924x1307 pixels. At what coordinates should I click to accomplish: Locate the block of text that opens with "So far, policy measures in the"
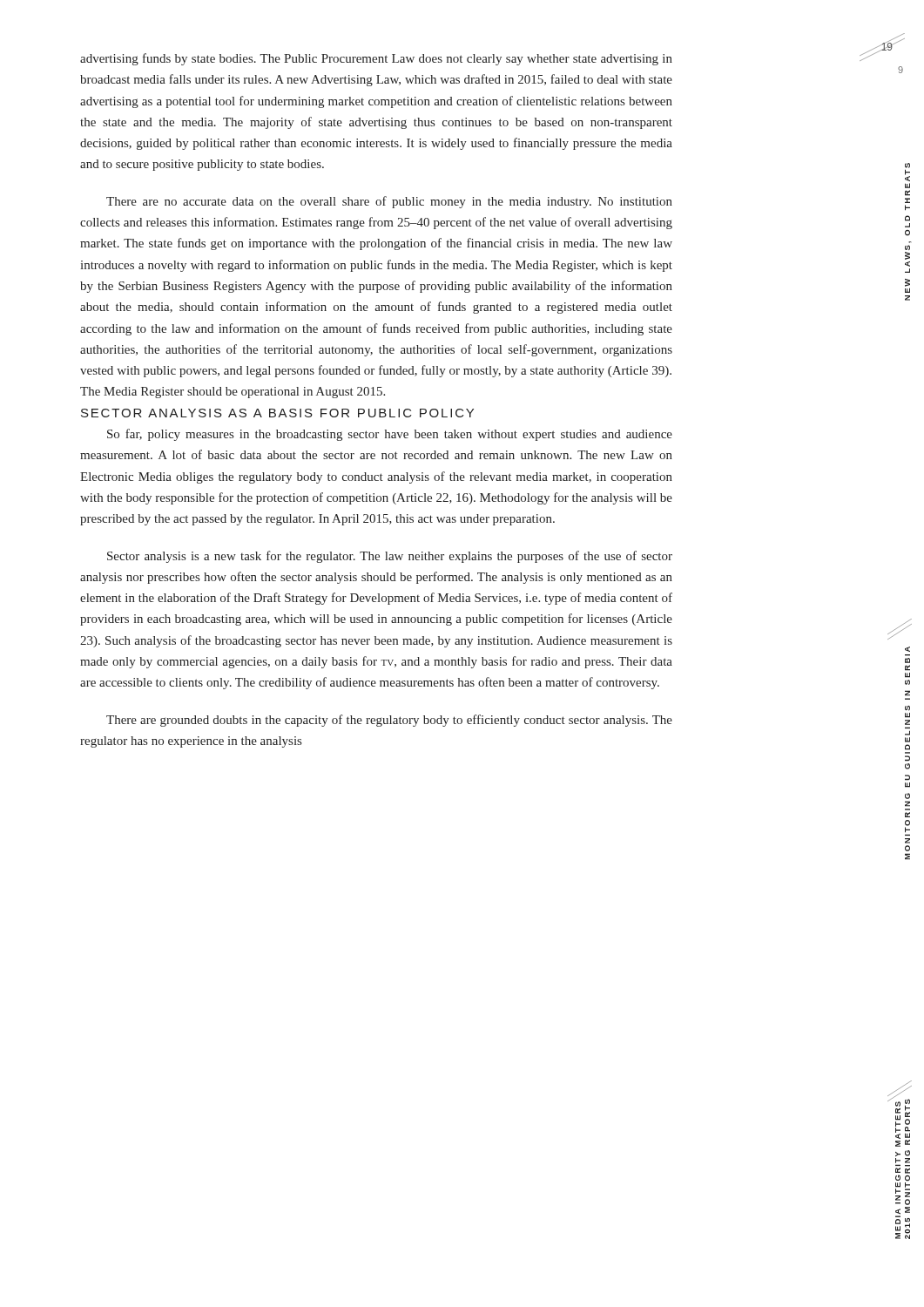[x=376, y=476]
